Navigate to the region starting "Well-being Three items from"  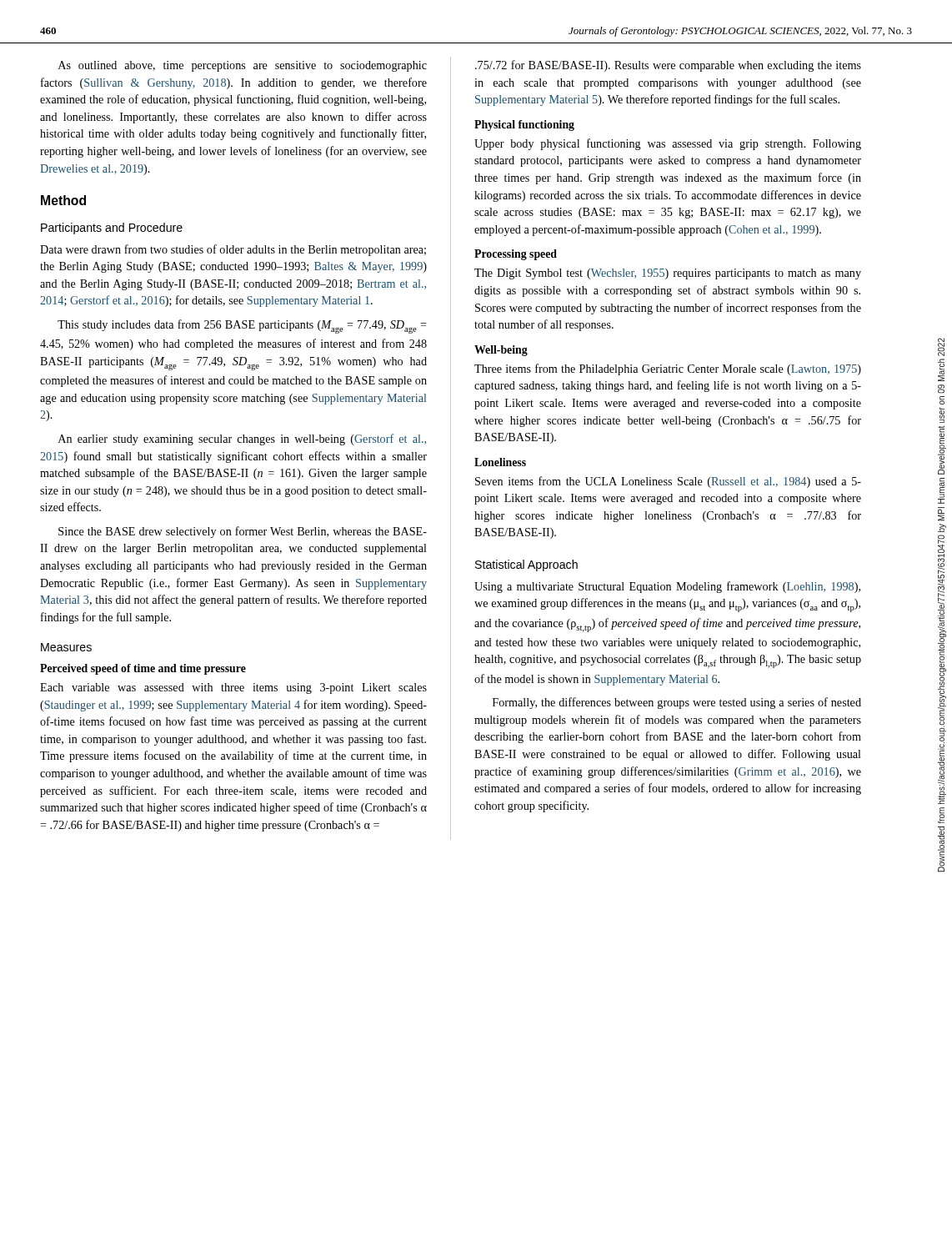(x=668, y=394)
